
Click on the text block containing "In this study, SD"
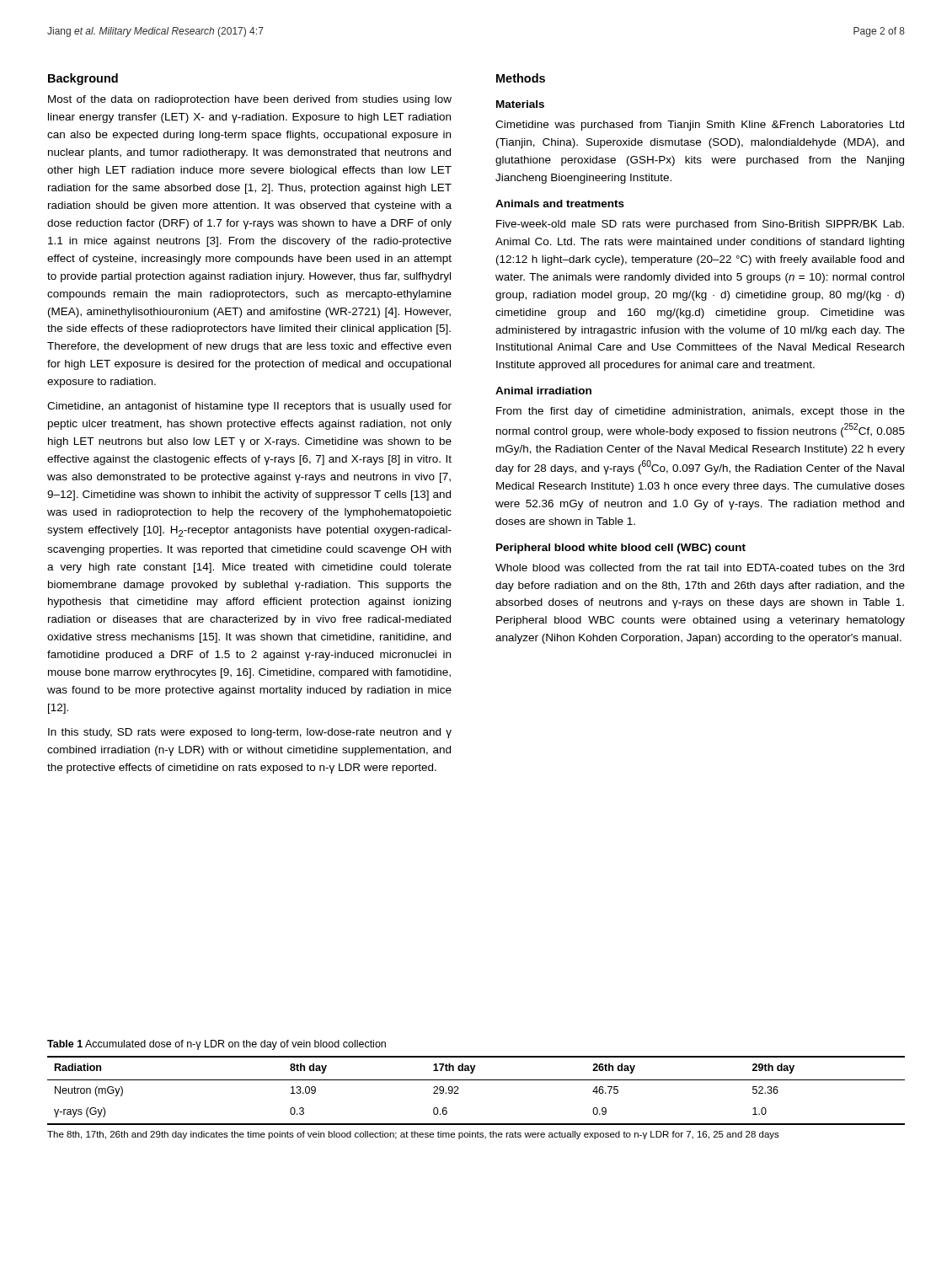(x=249, y=750)
